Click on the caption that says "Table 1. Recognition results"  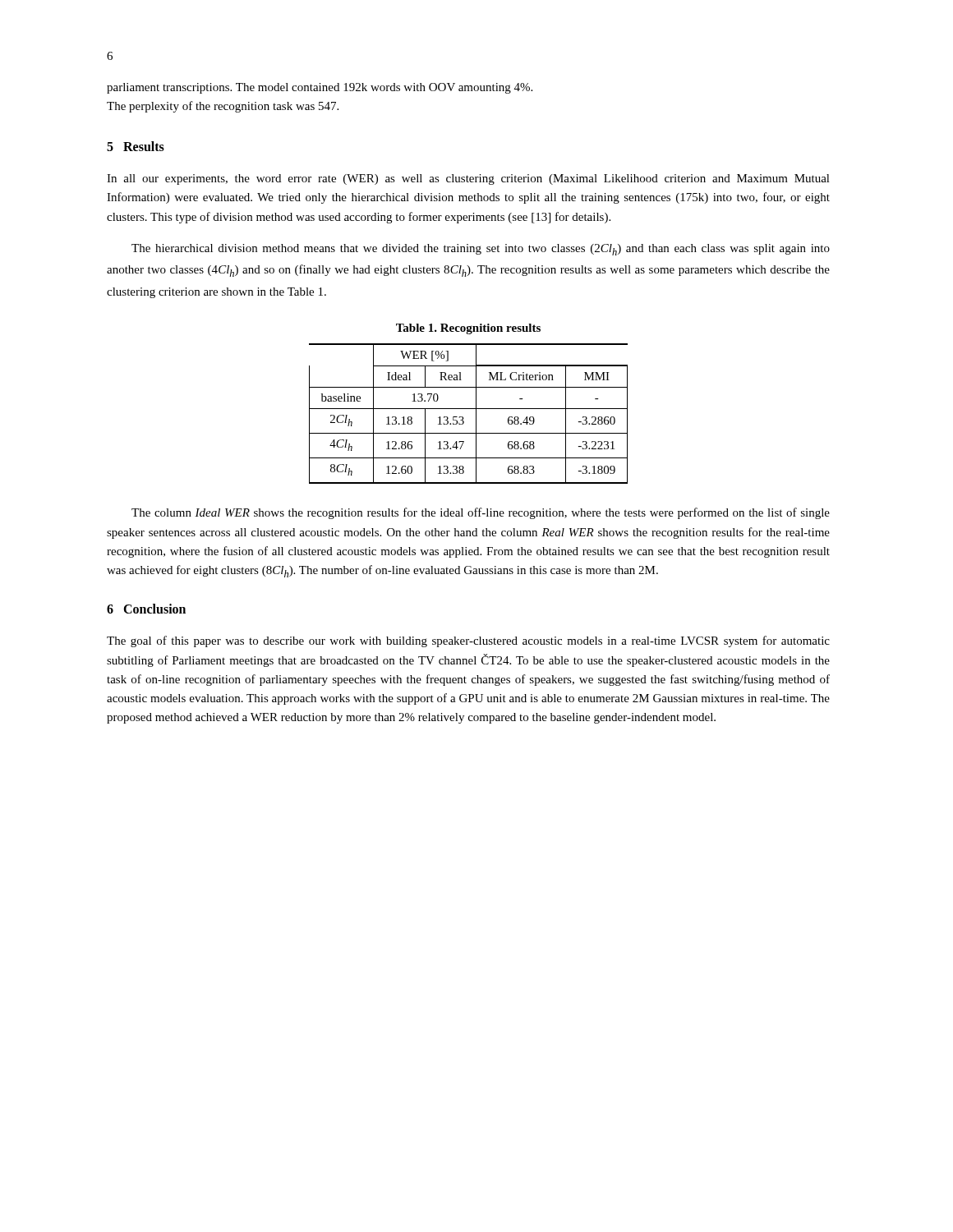point(468,328)
